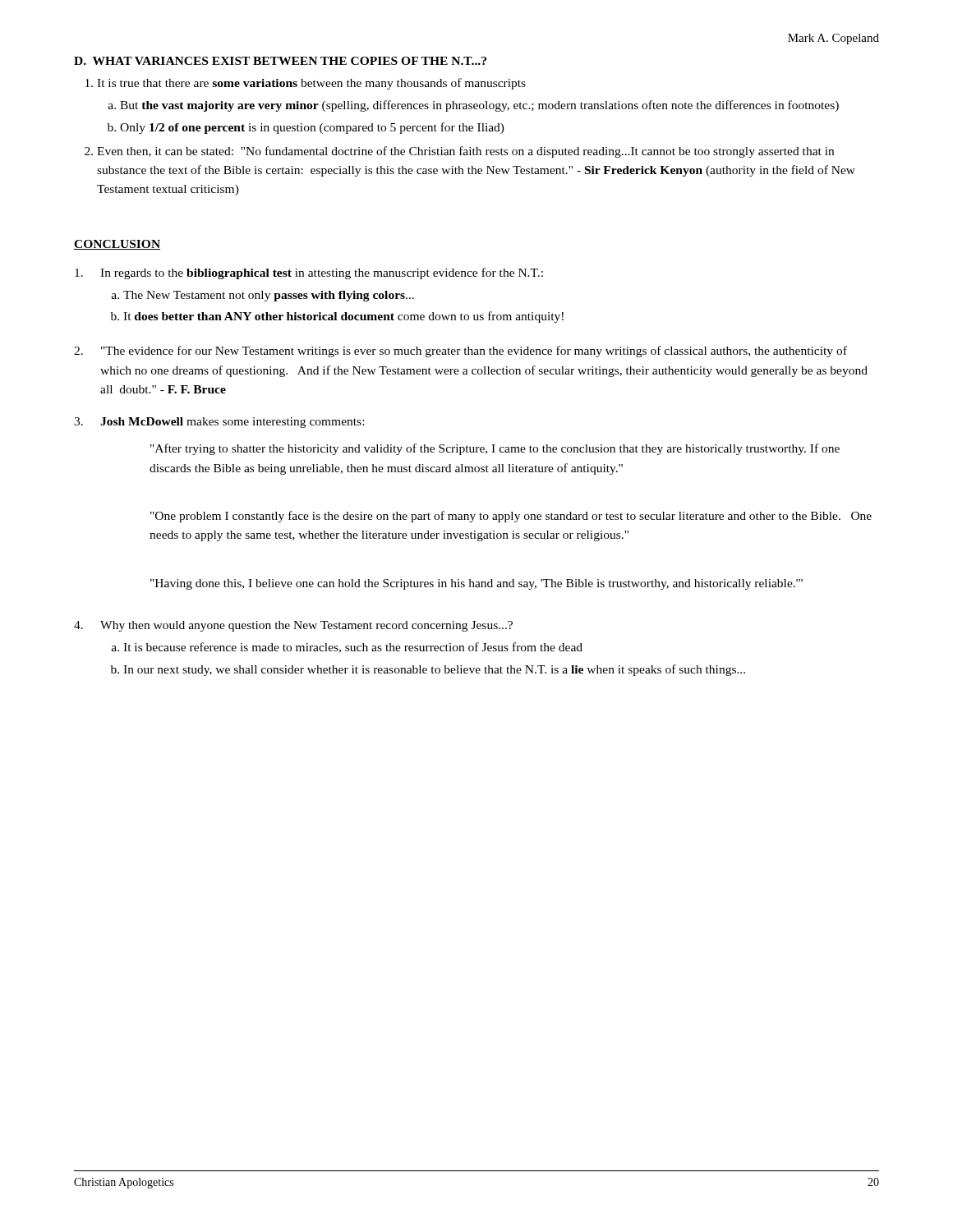Click the passage that begins ""After trying to shatter the"
The height and width of the screenshot is (1232, 953).
(495, 458)
